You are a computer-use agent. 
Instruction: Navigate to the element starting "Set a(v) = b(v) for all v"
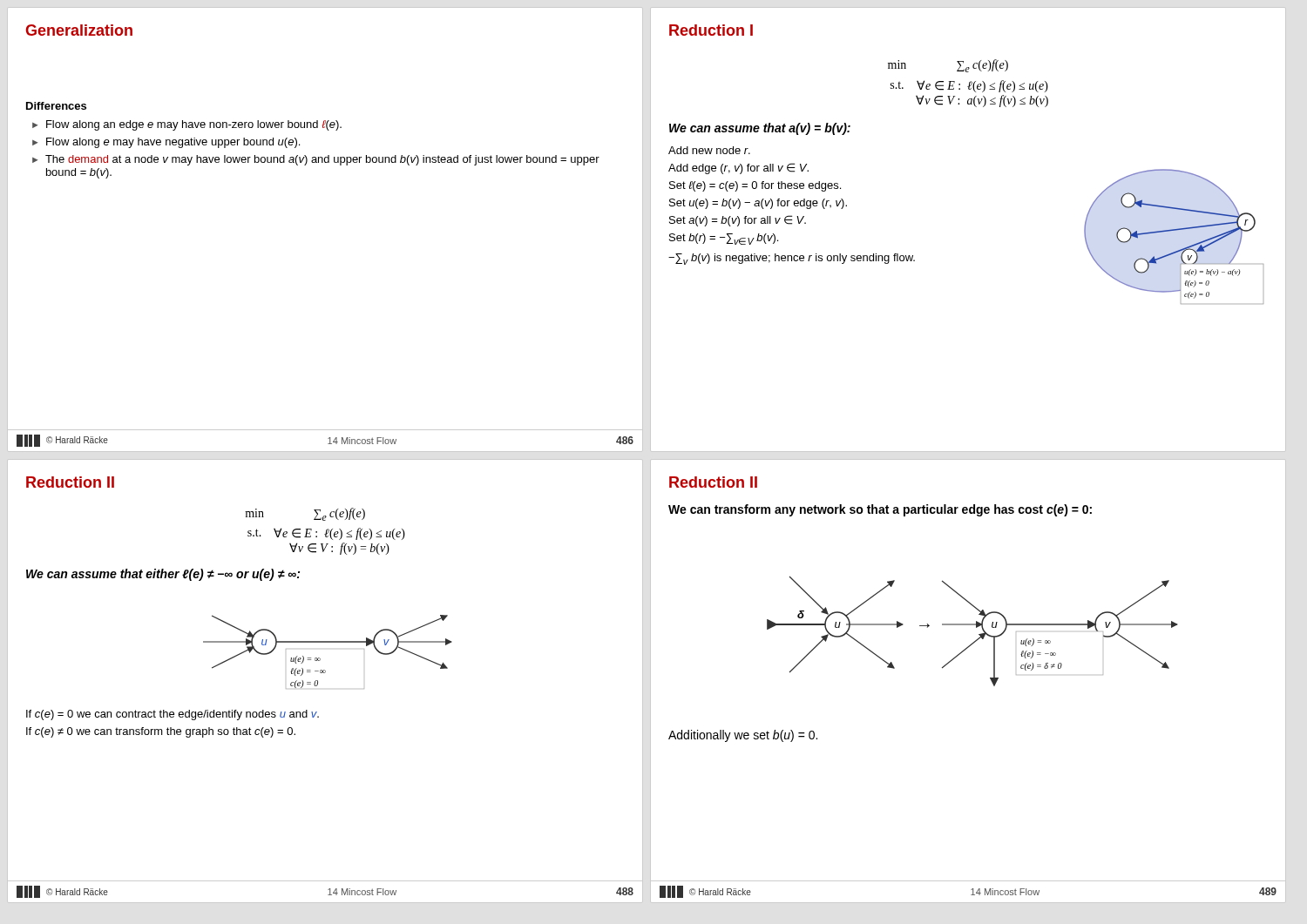[737, 220]
